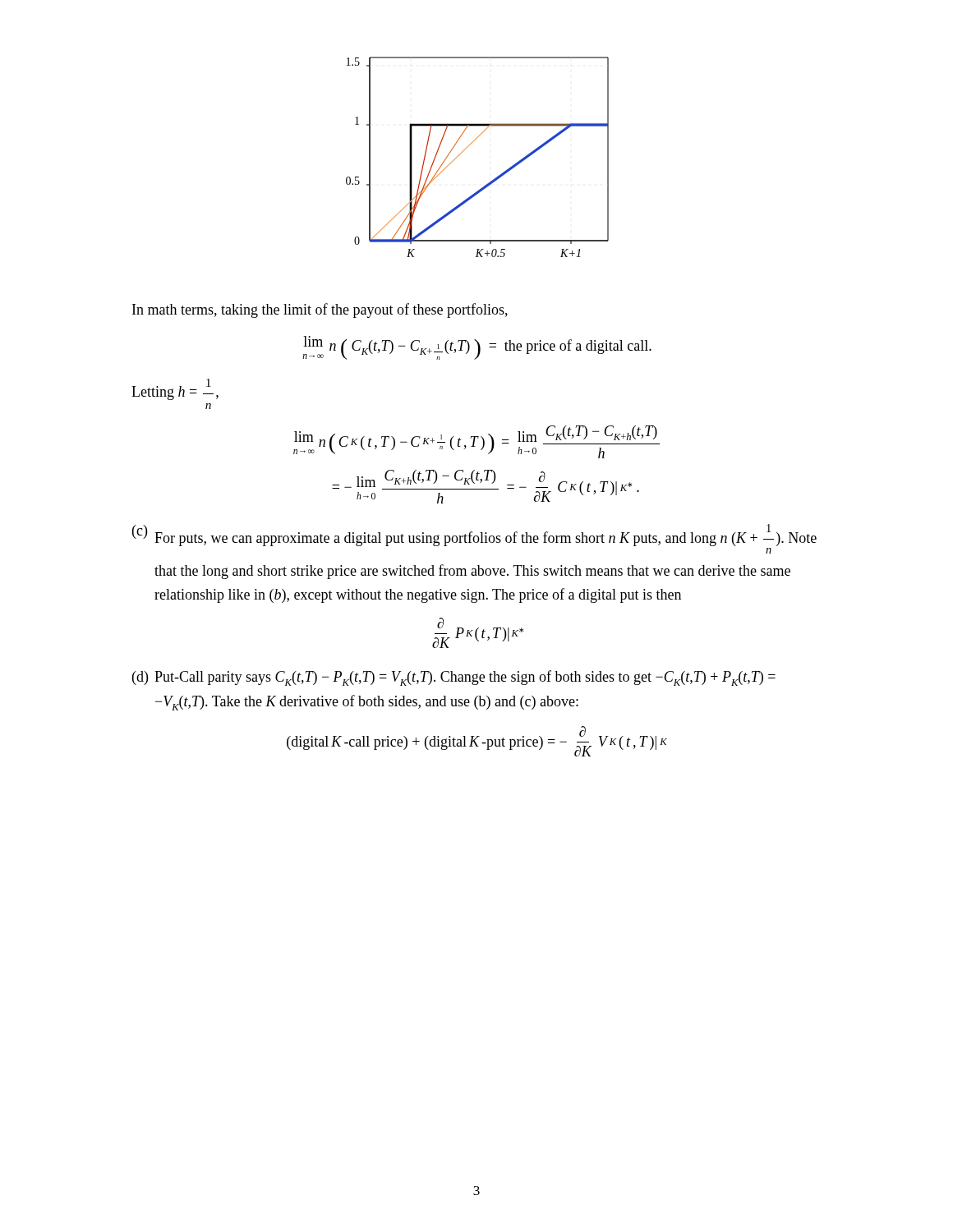Navigate to the region starting "∂ ∂K PK(t,T)|K∗"
953x1232 pixels.
click(476, 633)
